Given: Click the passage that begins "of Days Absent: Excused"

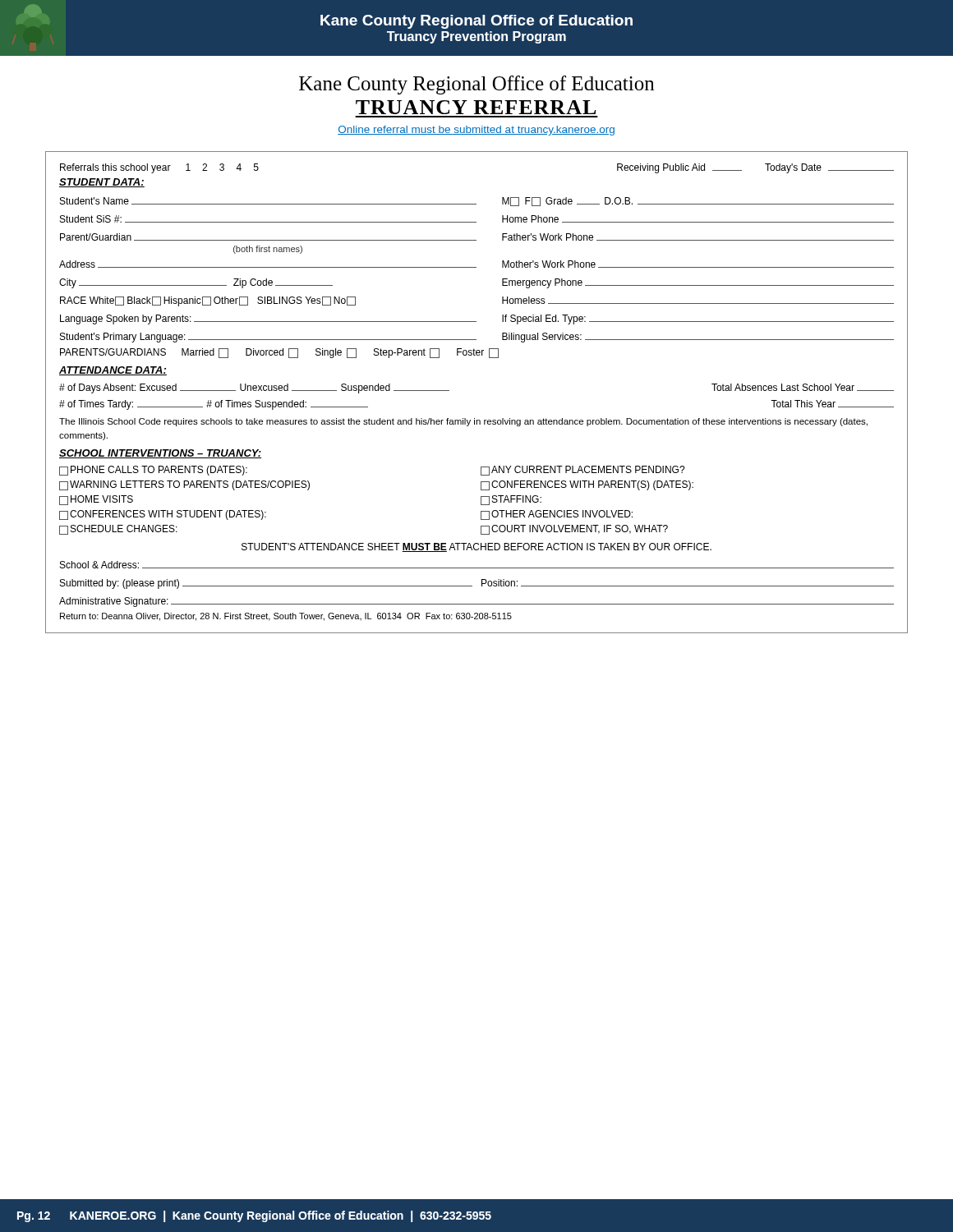Looking at the screenshot, I should pyautogui.click(x=117, y=388).
